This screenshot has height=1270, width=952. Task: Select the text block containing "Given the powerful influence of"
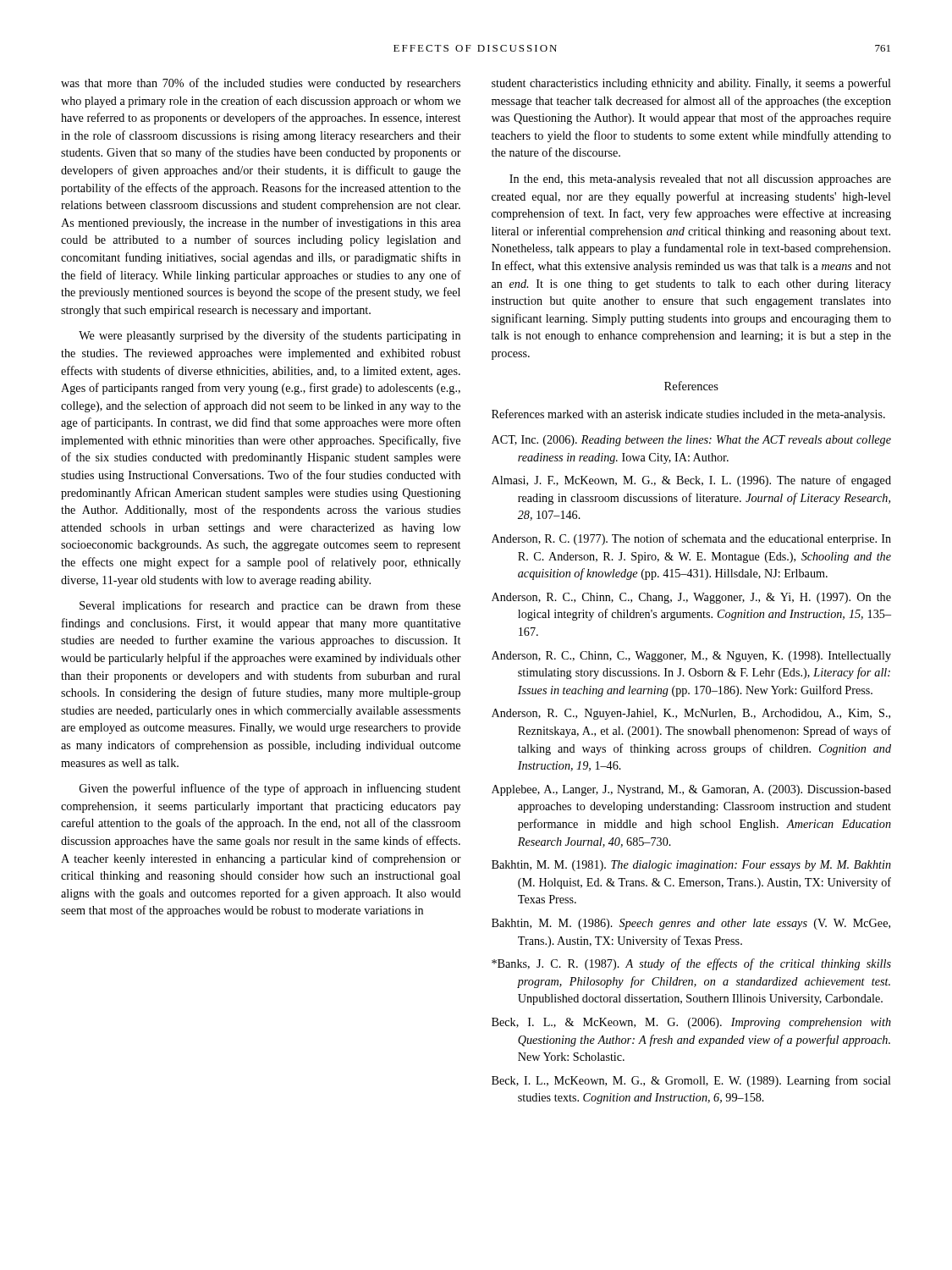[x=261, y=850]
